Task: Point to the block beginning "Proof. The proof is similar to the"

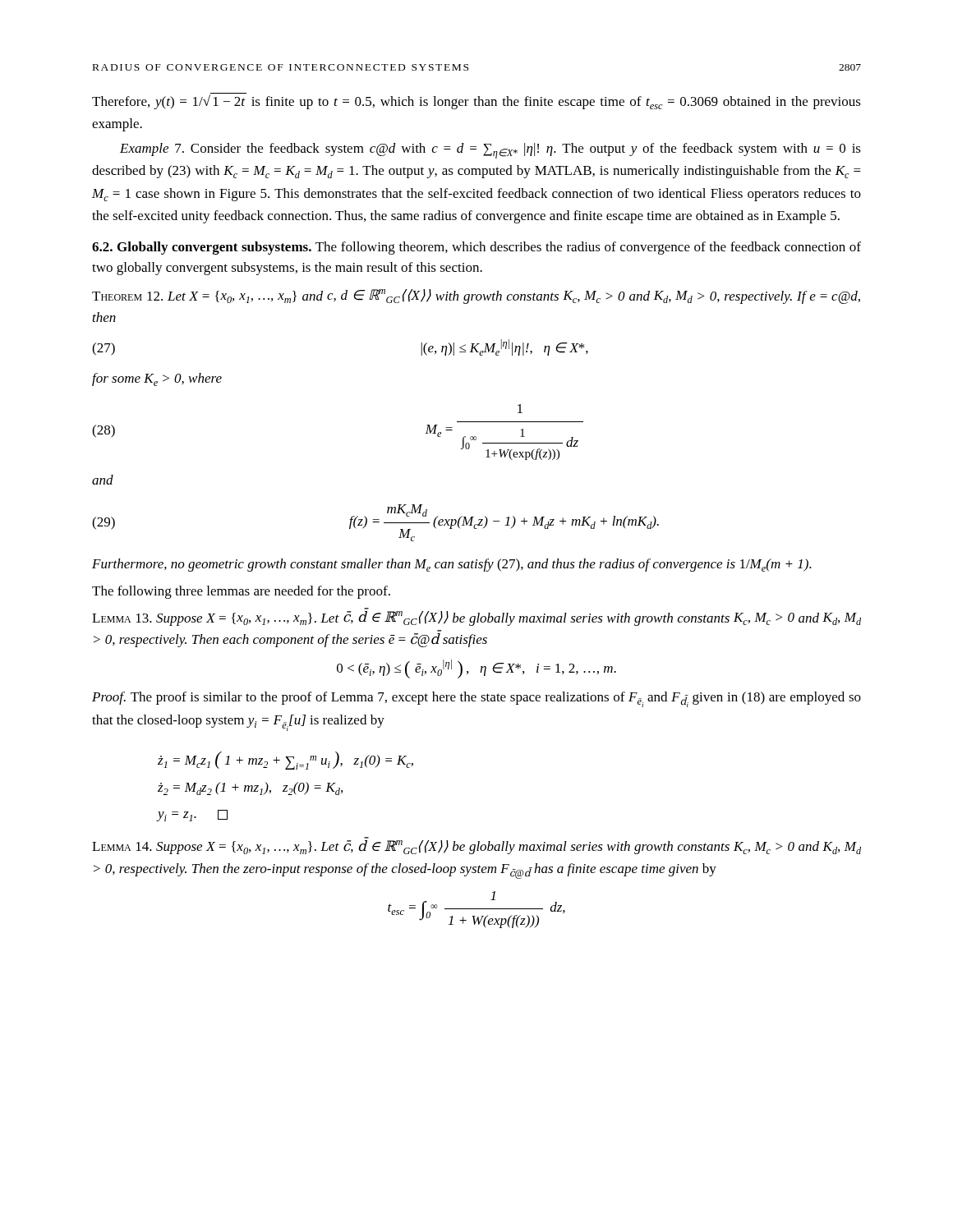Action: [476, 711]
